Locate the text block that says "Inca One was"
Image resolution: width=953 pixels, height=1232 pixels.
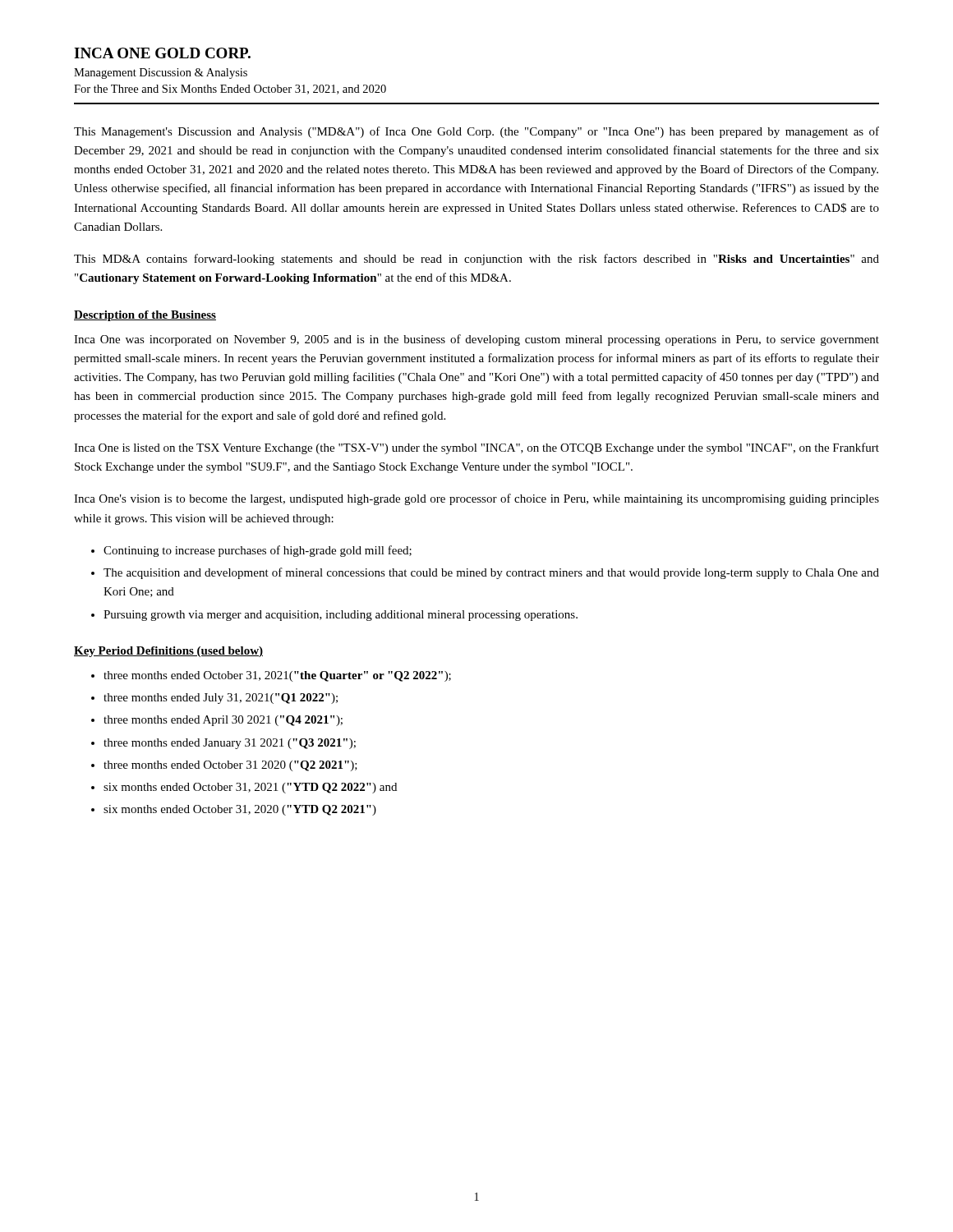click(476, 377)
